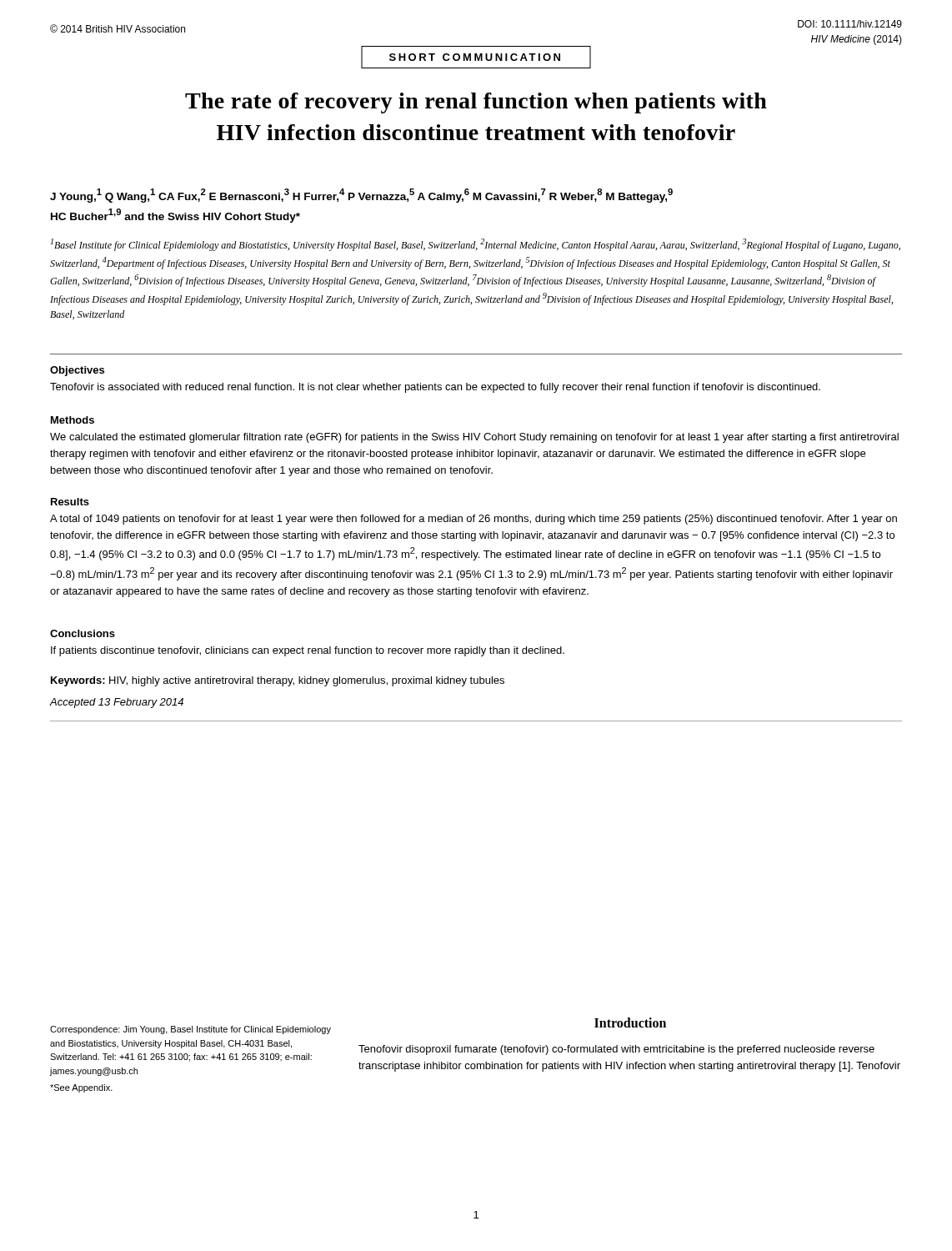Find the passage starting "SHORT COMMUNICATION"
Image resolution: width=952 pixels, height=1251 pixels.
pyautogui.click(x=476, y=57)
